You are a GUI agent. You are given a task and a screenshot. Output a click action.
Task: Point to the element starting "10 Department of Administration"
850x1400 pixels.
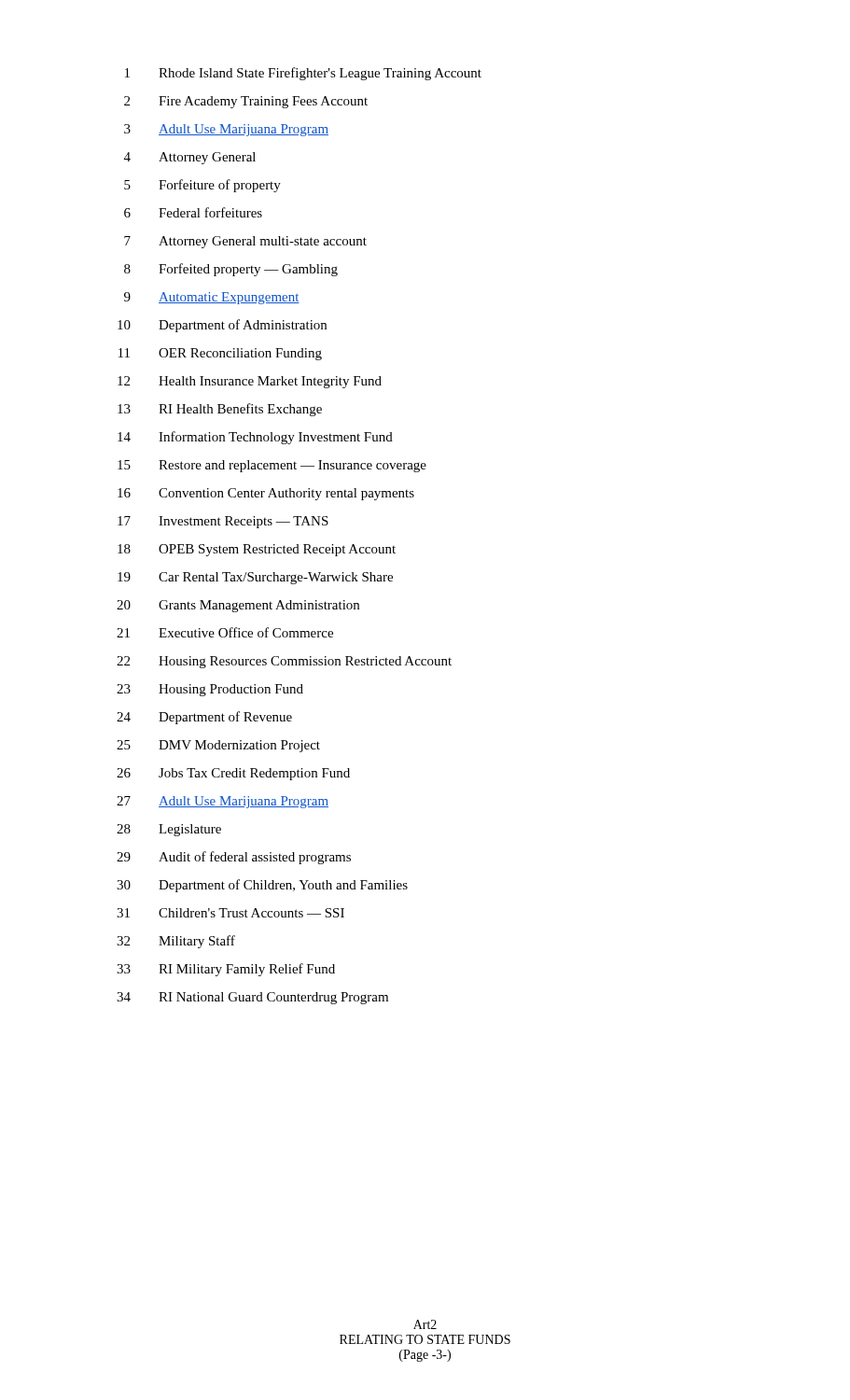point(201,325)
